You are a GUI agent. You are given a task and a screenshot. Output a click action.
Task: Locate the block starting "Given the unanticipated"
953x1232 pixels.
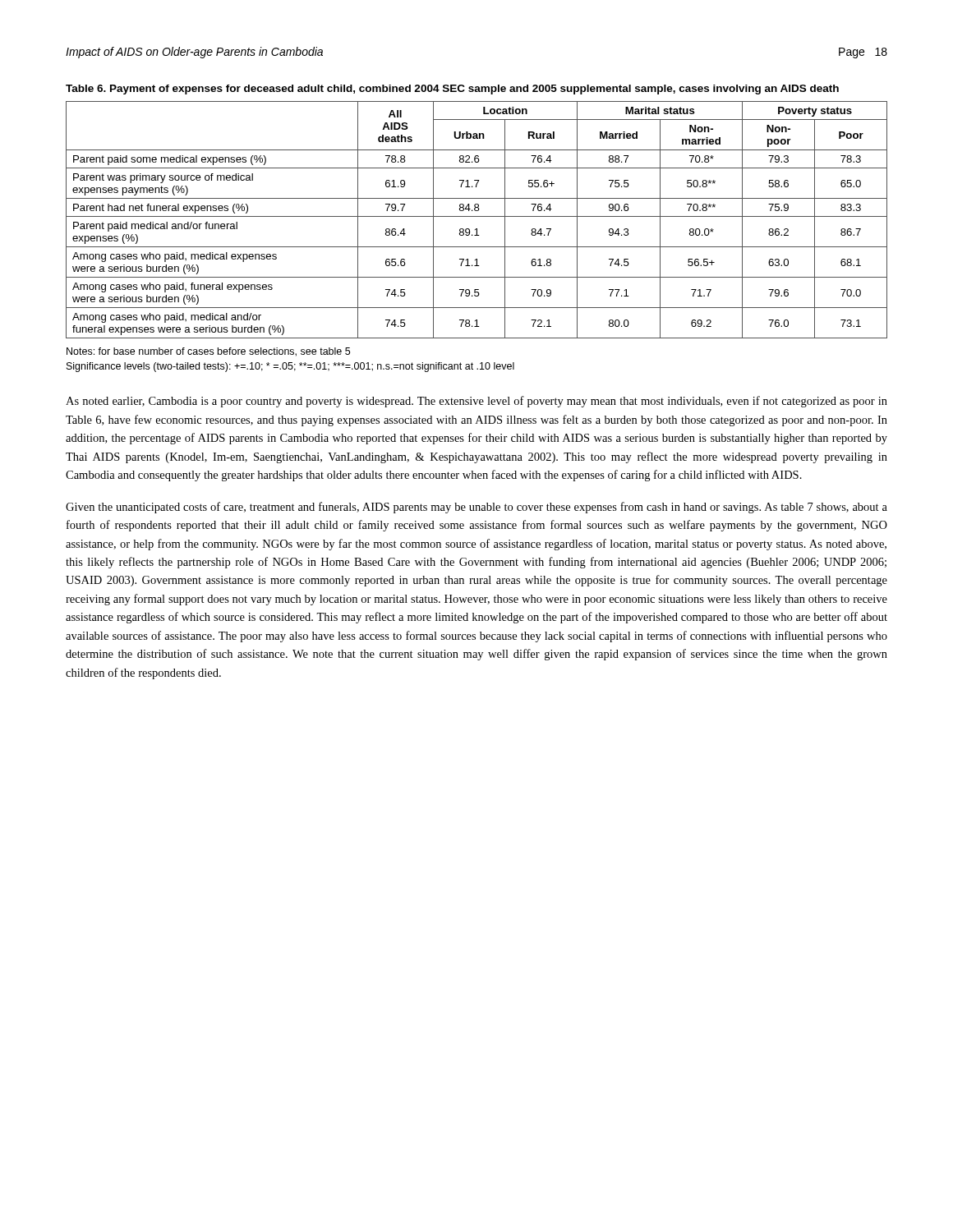point(476,589)
